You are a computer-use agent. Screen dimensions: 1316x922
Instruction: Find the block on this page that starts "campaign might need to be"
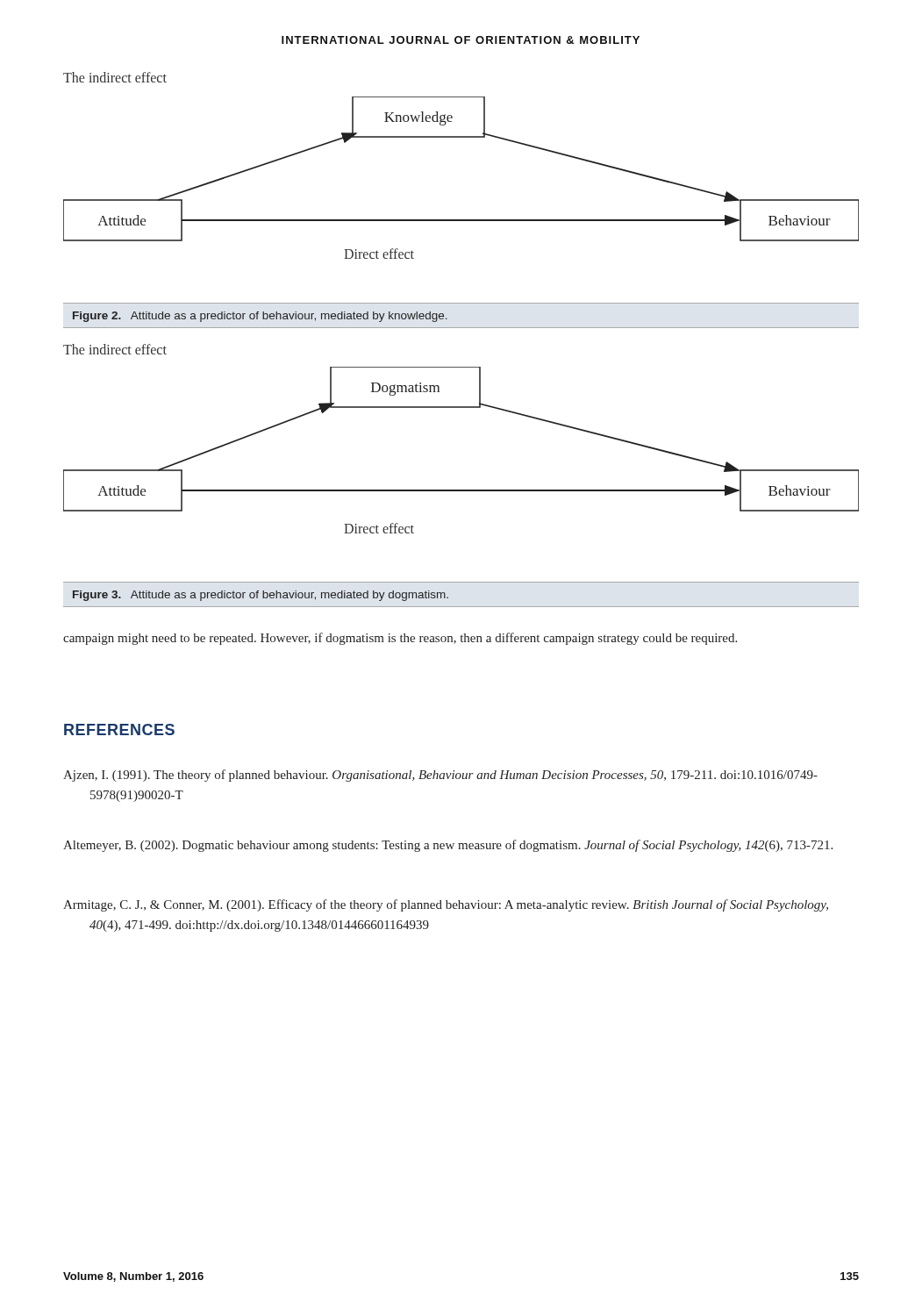(401, 638)
